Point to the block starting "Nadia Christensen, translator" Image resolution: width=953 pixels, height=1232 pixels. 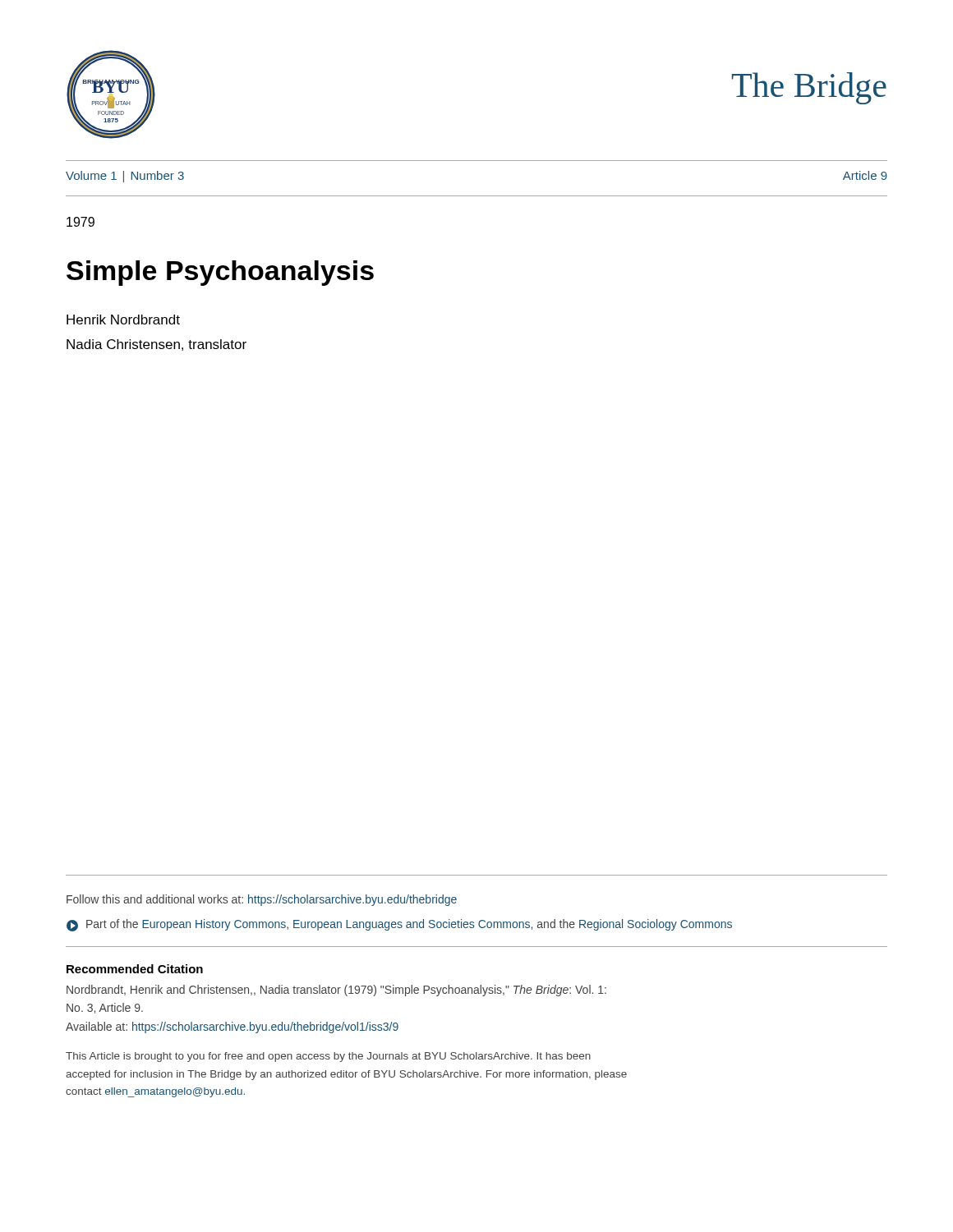point(156,345)
